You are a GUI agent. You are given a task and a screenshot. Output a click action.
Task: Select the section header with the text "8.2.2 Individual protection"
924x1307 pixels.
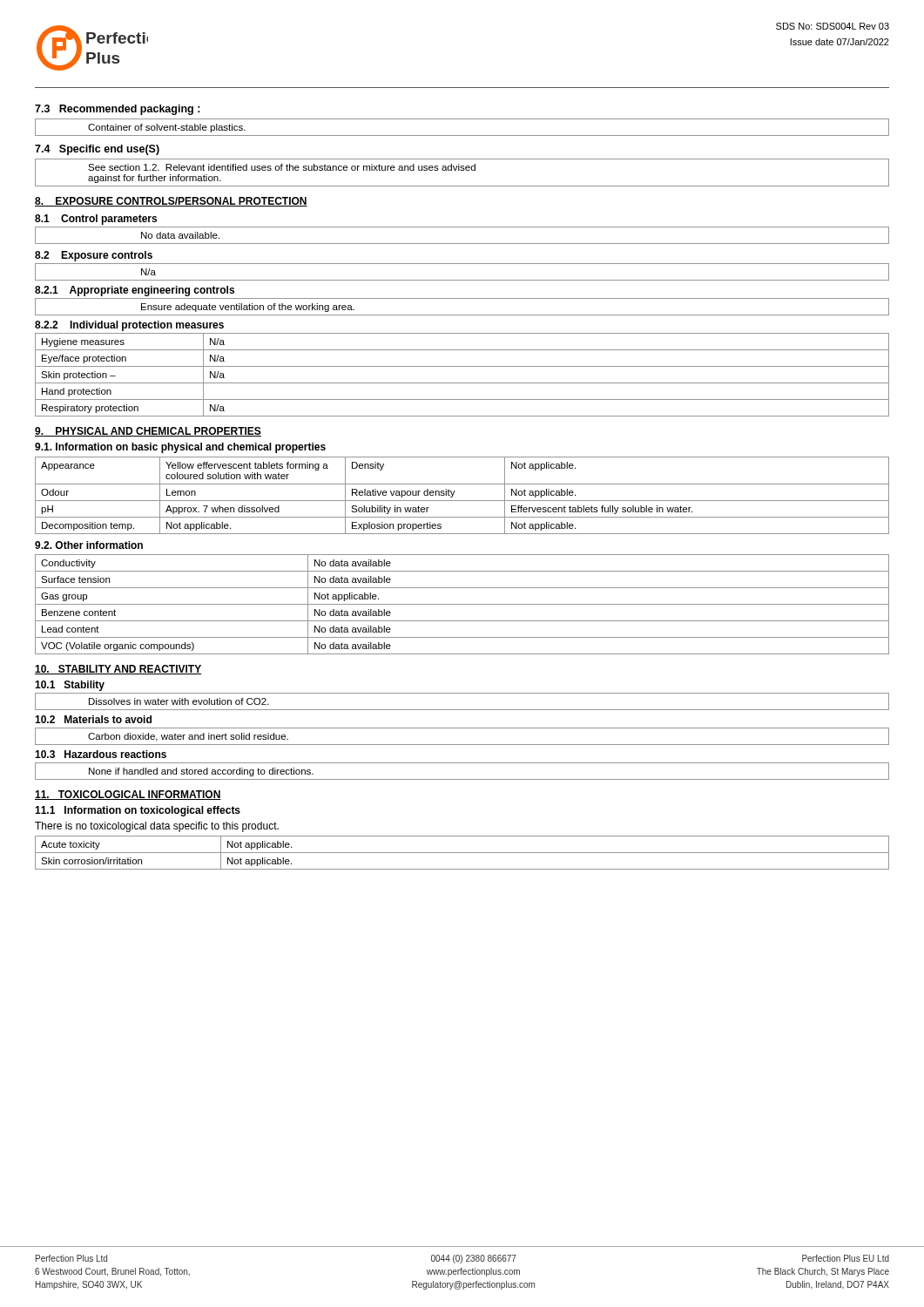129,325
